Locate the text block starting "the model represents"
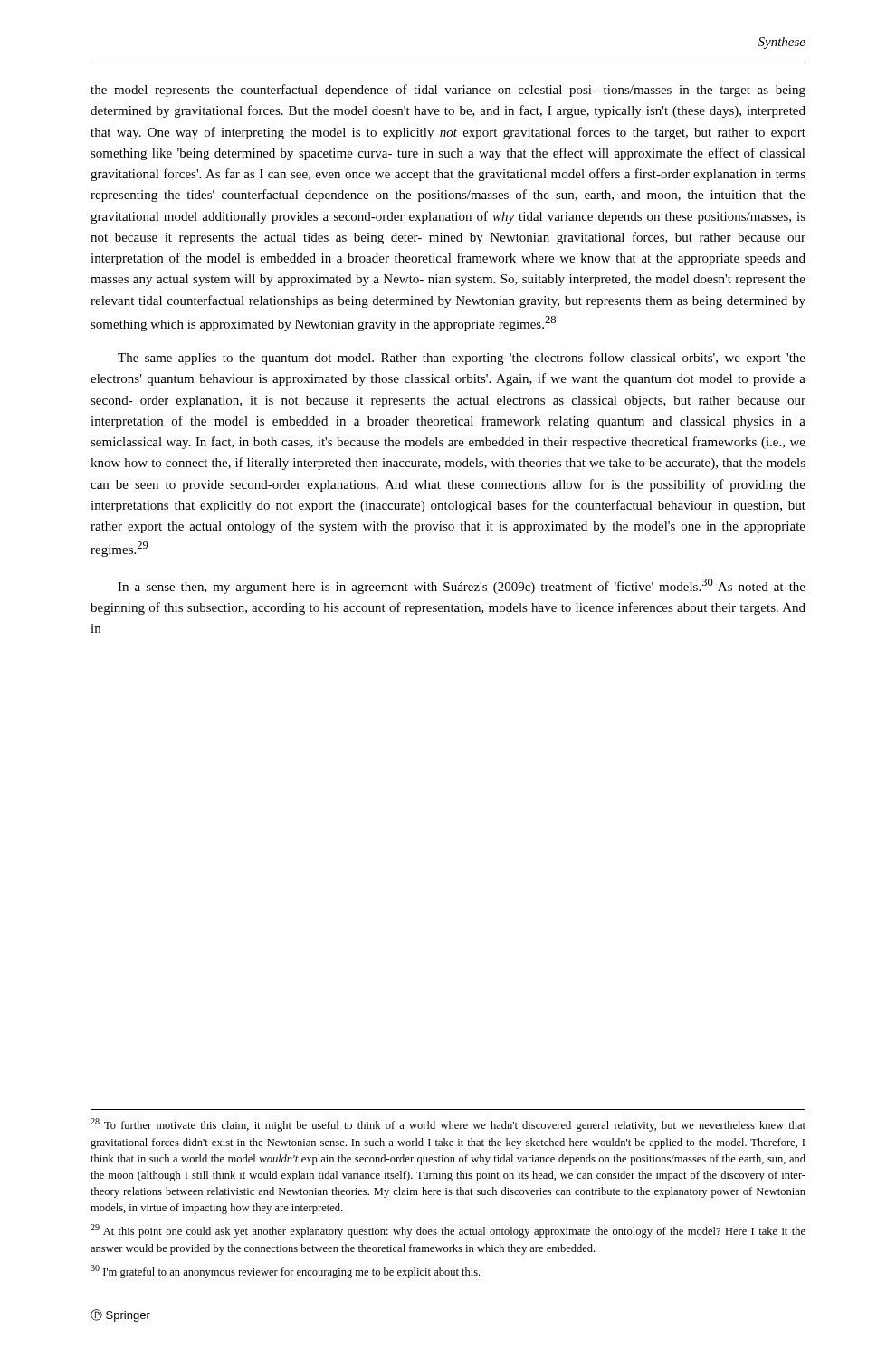Screen dimensions: 1358x896 tap(448, 207)
